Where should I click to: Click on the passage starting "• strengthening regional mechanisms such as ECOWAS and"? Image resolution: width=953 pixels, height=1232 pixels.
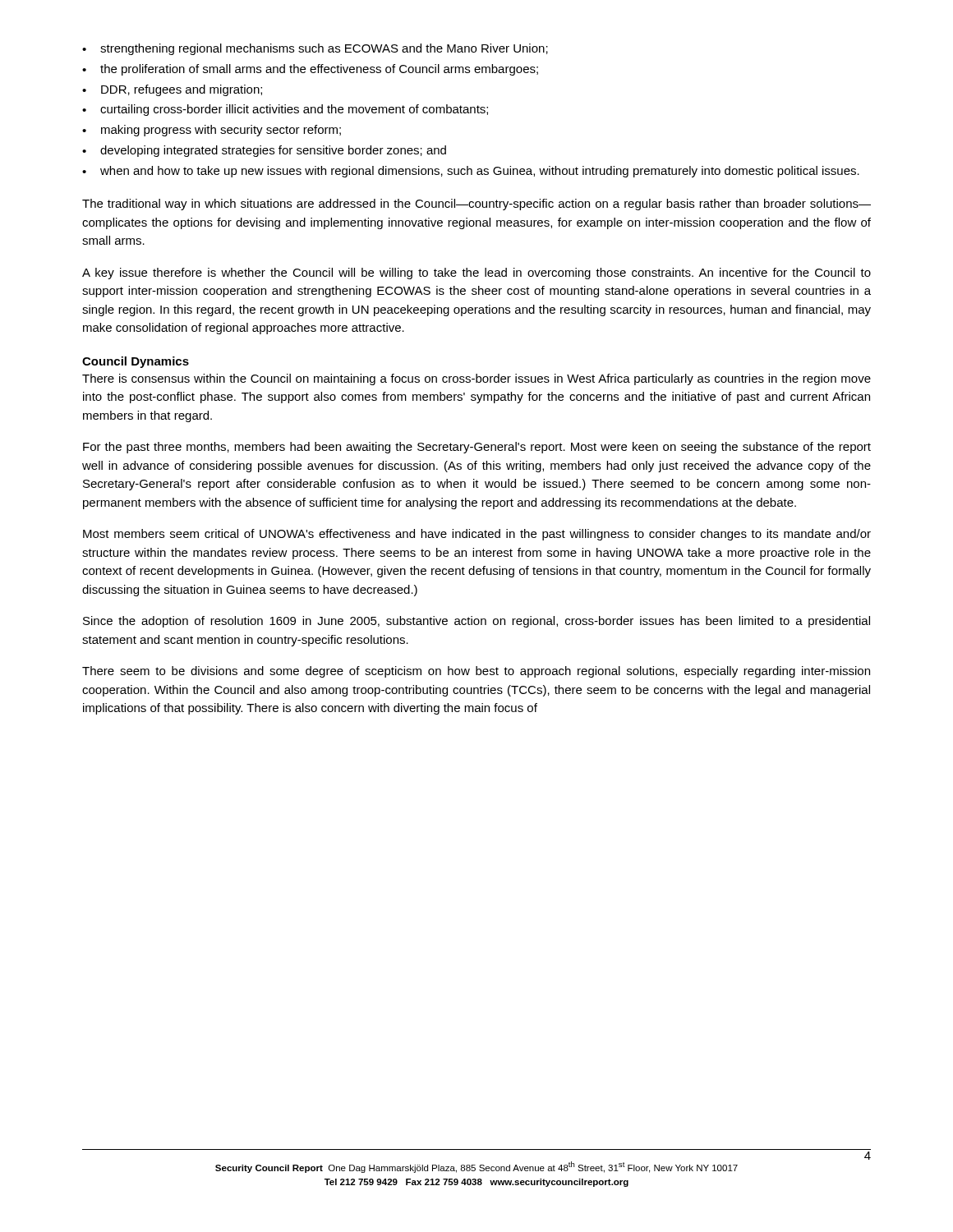476,49
